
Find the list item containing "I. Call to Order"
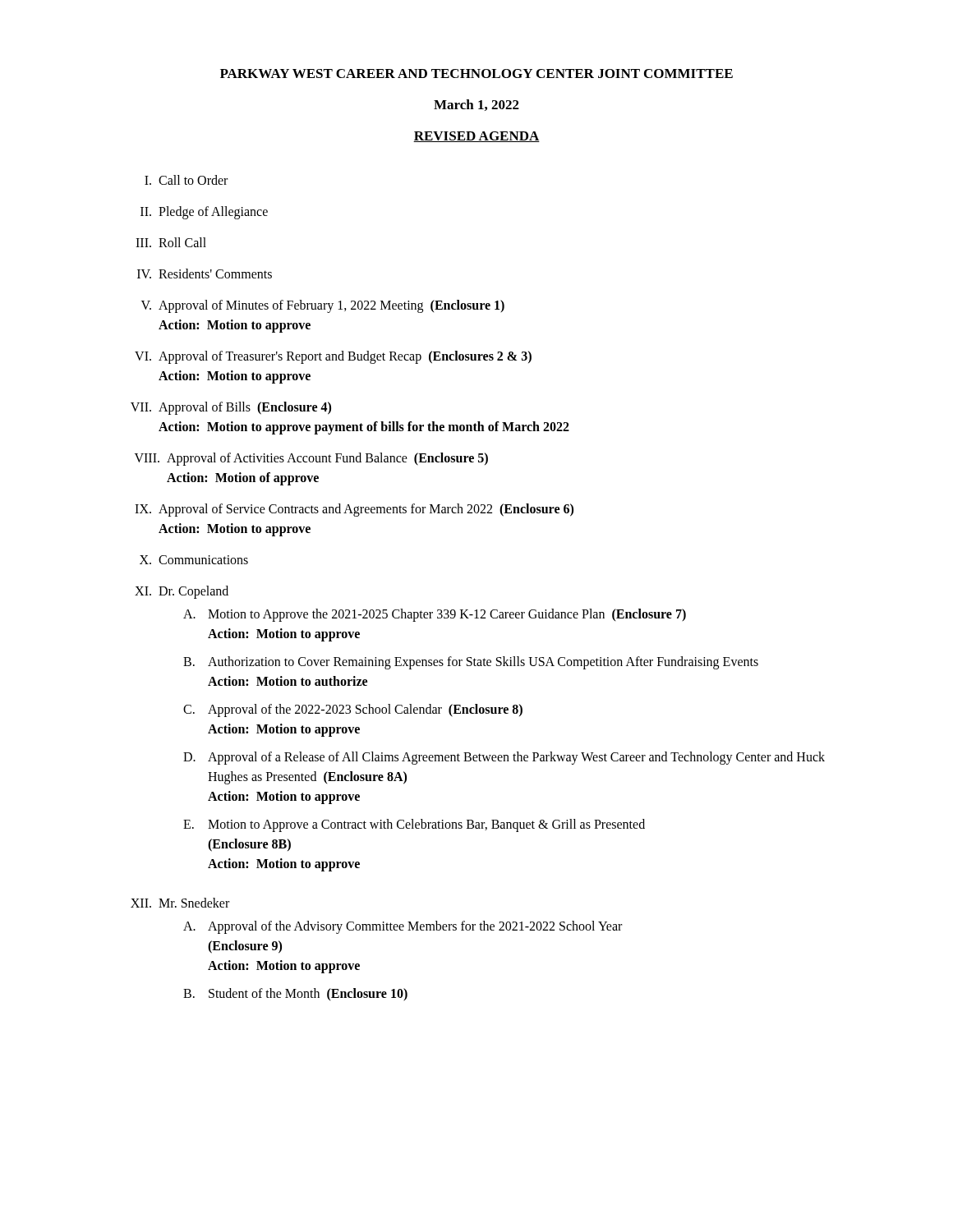pyautogui.click(x=186, y=180)
